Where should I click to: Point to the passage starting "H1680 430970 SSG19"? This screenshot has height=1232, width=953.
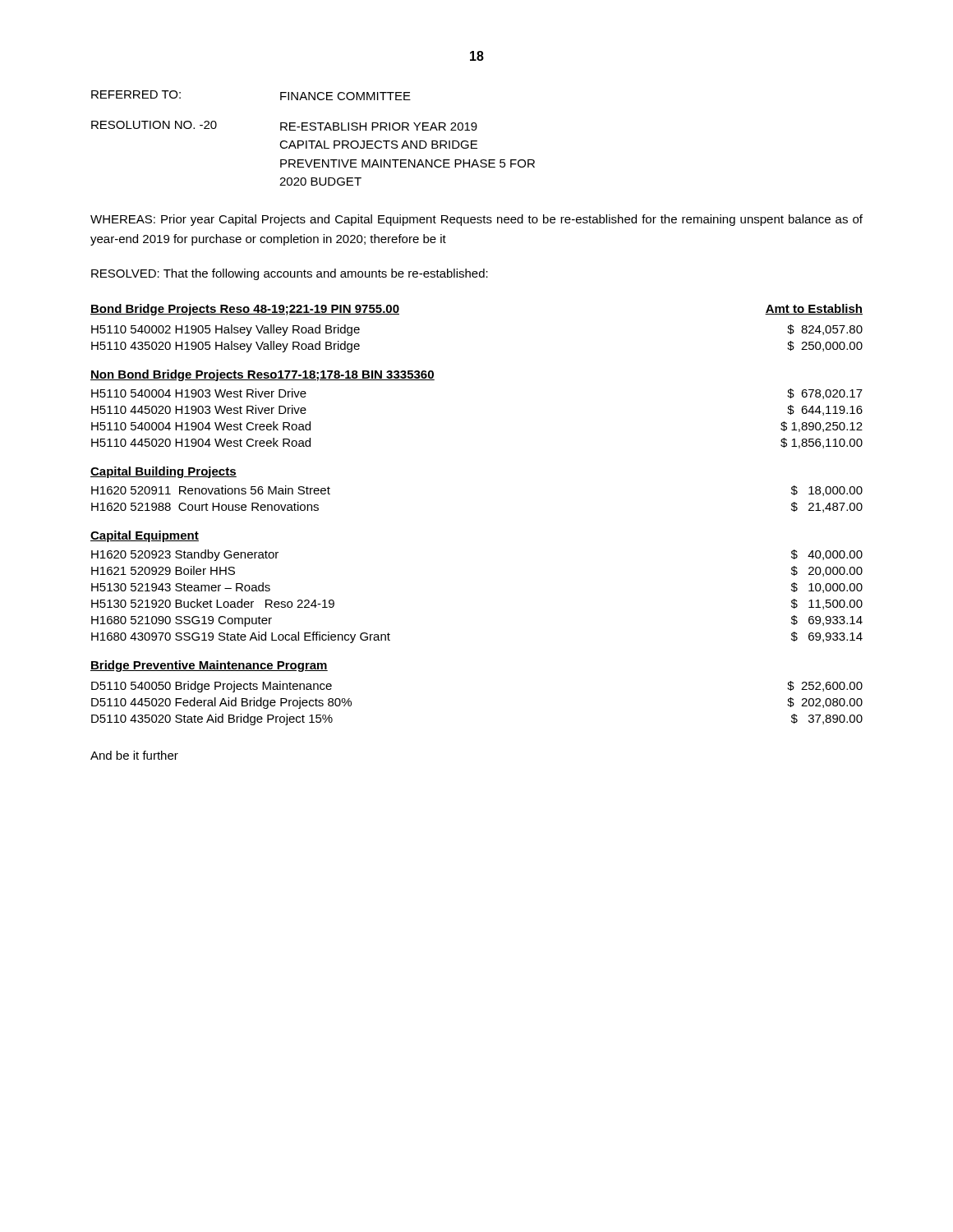pos(238,637)
